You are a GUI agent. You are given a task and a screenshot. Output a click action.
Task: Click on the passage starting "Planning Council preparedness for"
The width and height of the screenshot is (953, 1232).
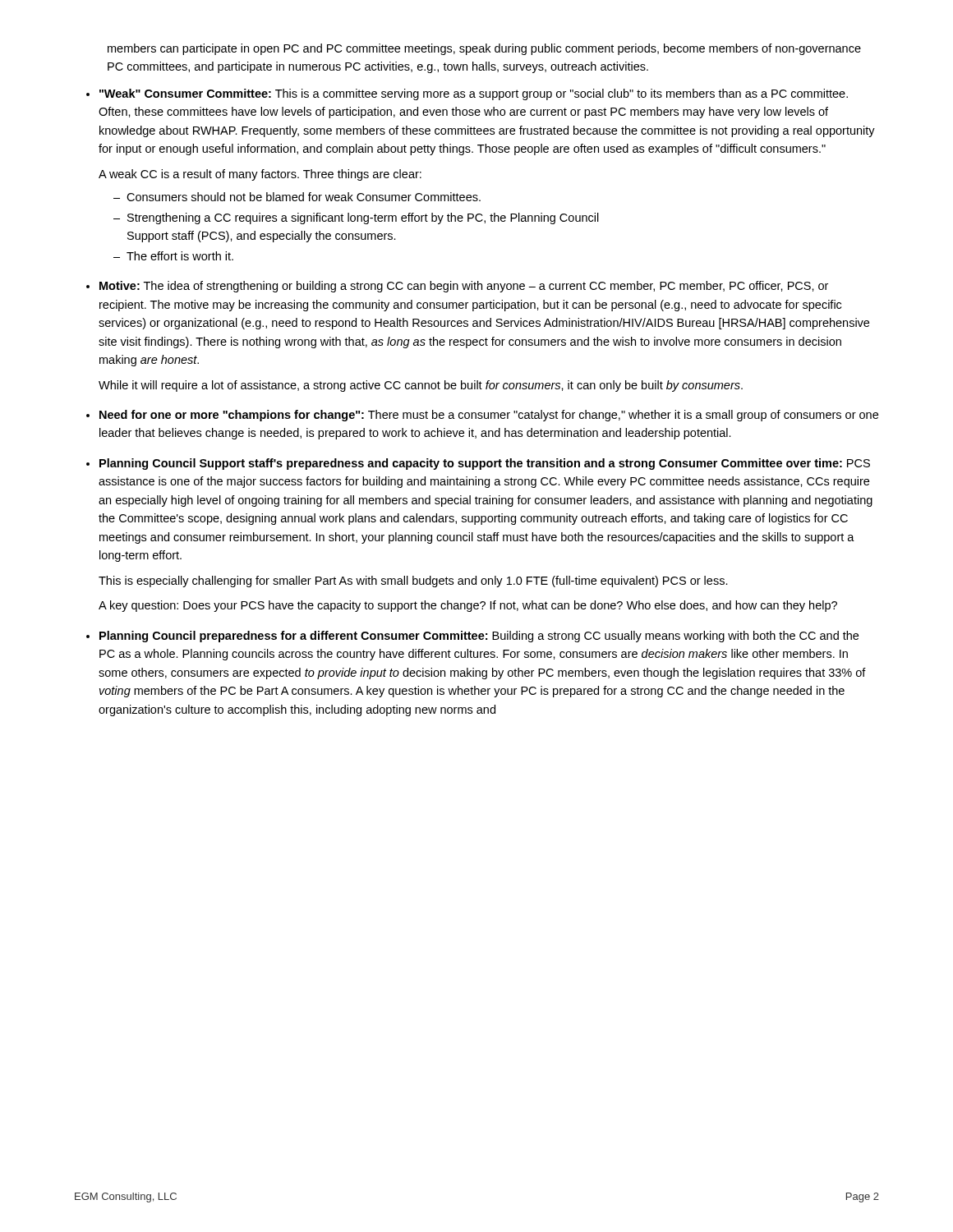482,672
